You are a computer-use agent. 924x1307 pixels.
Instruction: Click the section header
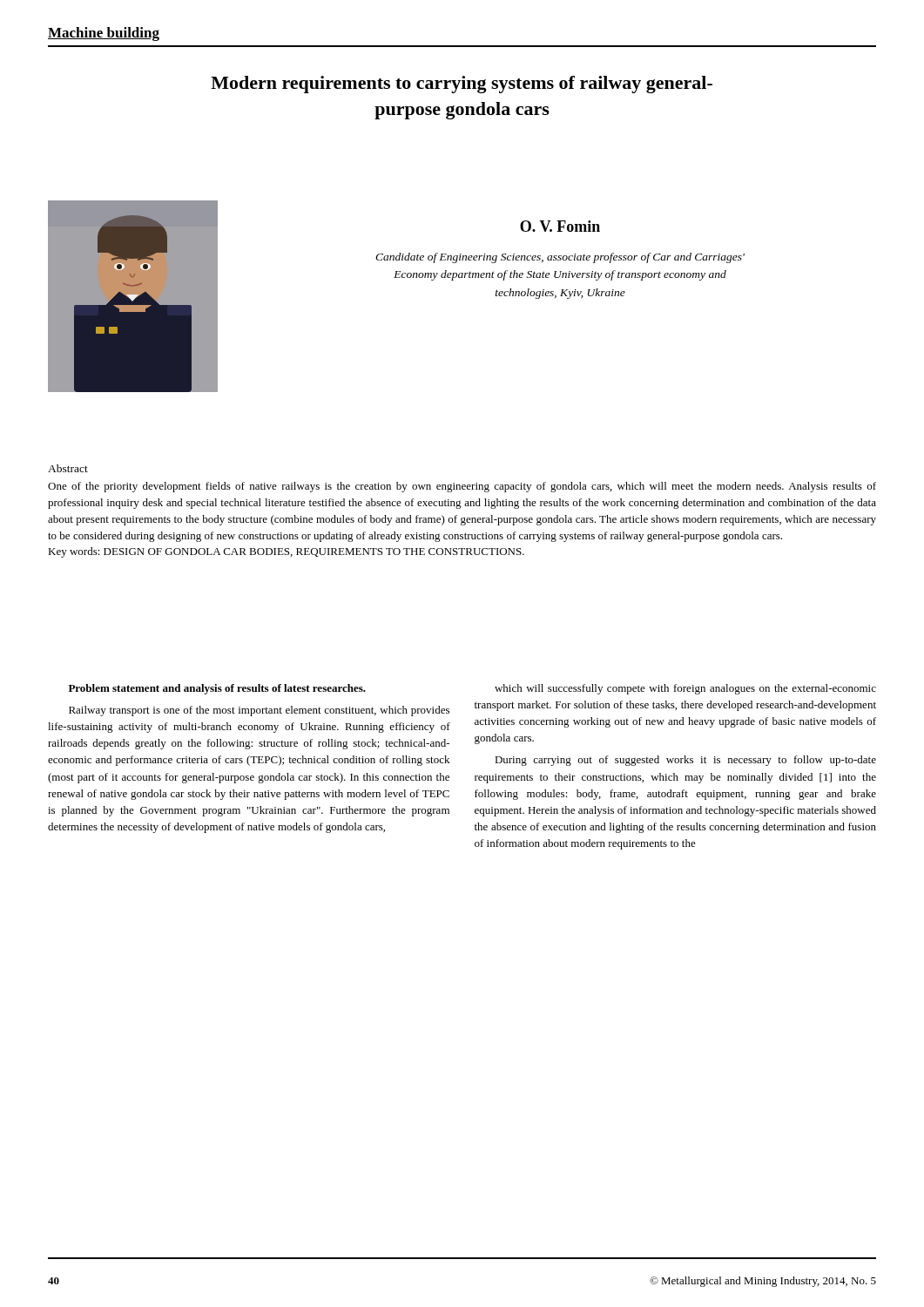pyautogui.click(x=249, y=688)
